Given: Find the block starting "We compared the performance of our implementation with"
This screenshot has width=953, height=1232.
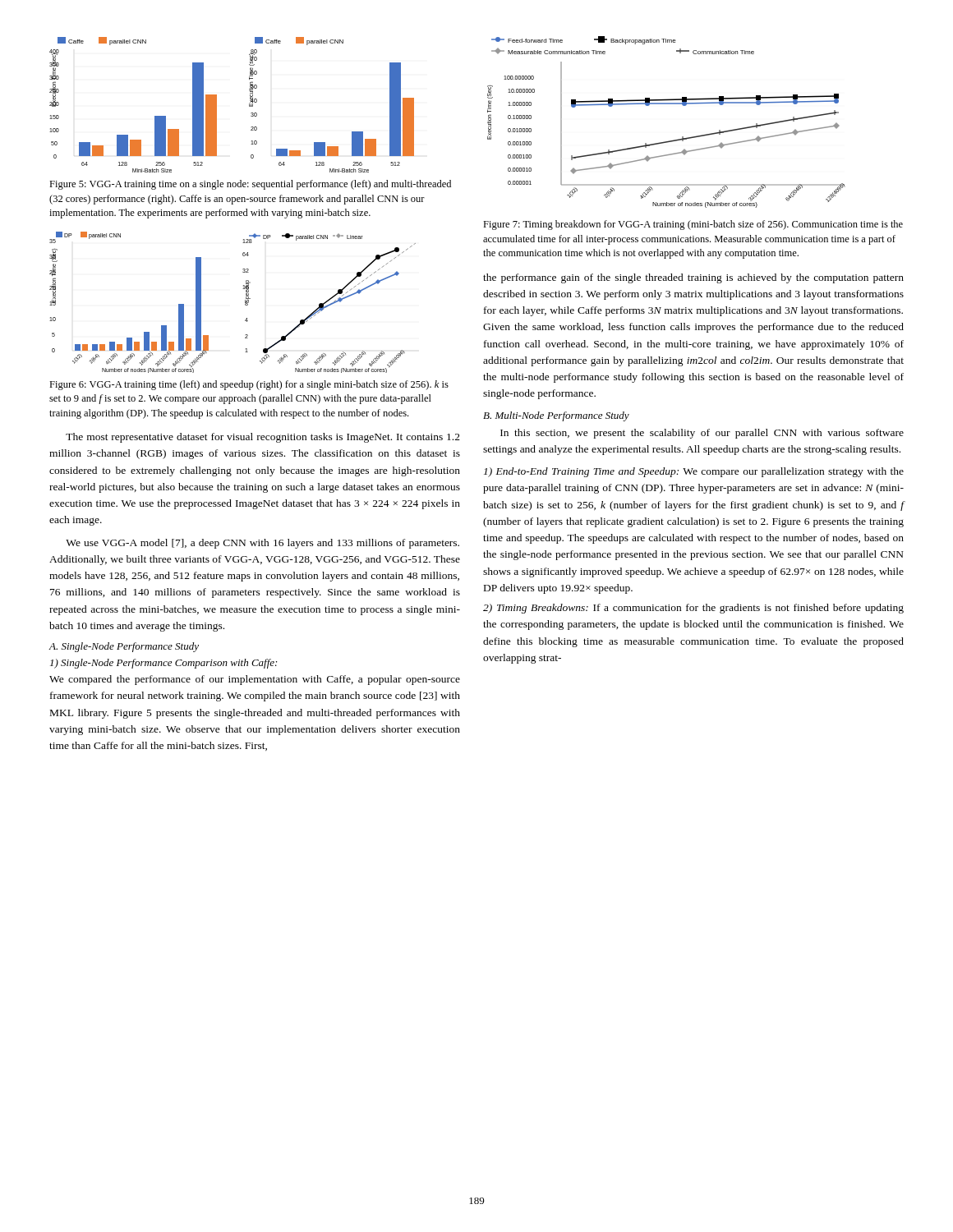Looking at the screenshot, I should coord(255,712).
